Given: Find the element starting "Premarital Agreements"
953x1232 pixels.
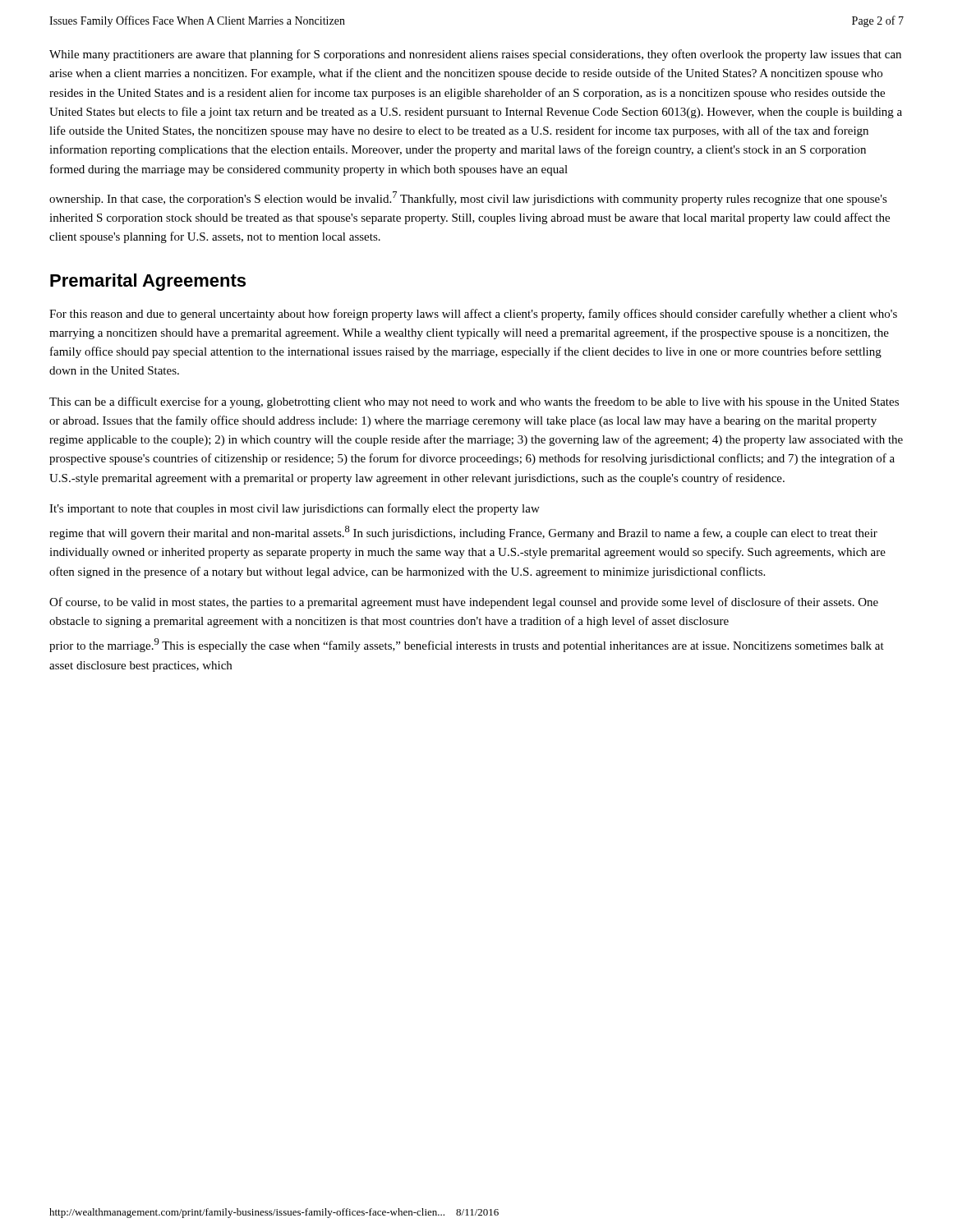Looking at the screenshot, I should [x=148, y=280].
